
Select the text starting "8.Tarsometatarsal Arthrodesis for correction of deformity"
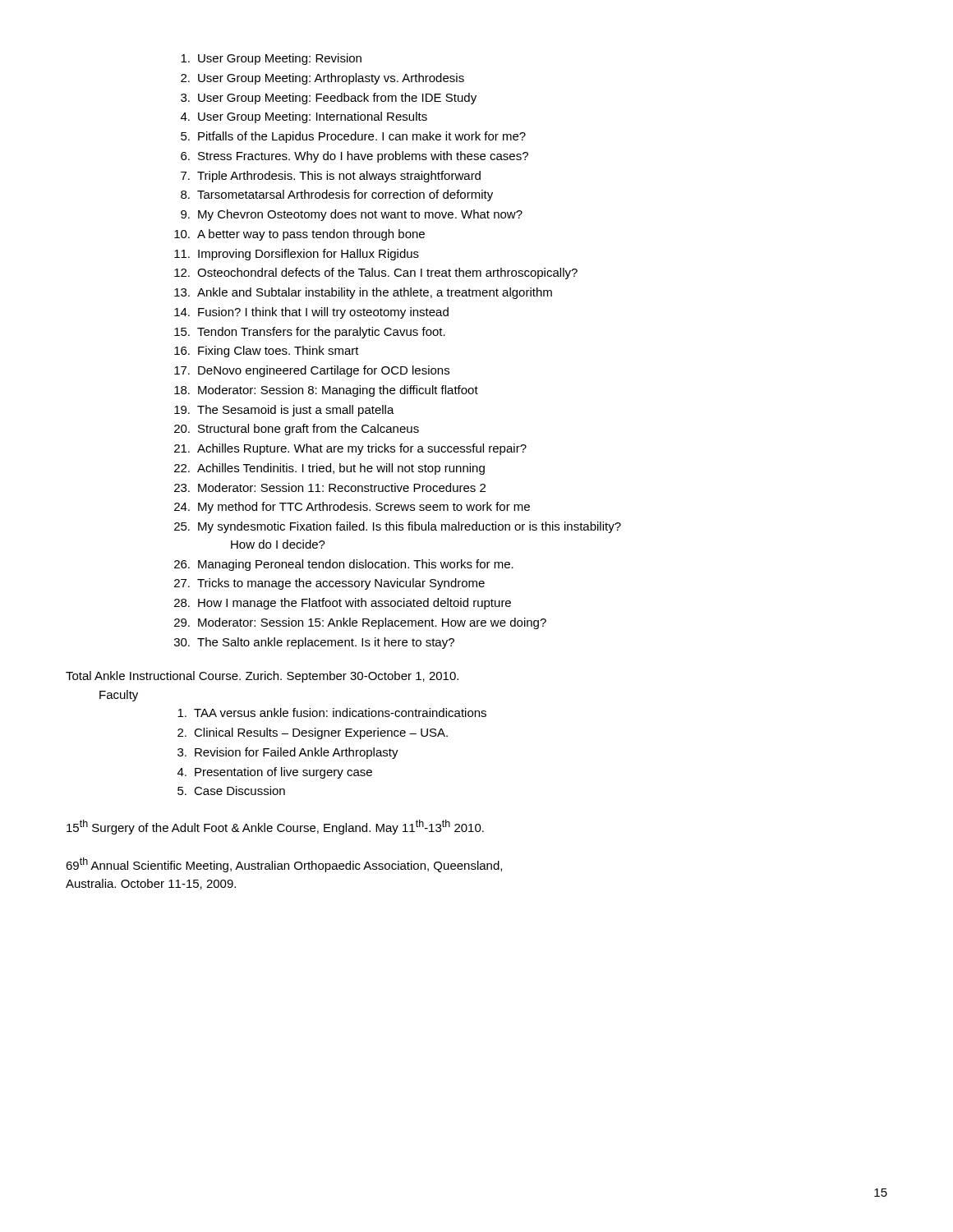(x=329, y=195)
